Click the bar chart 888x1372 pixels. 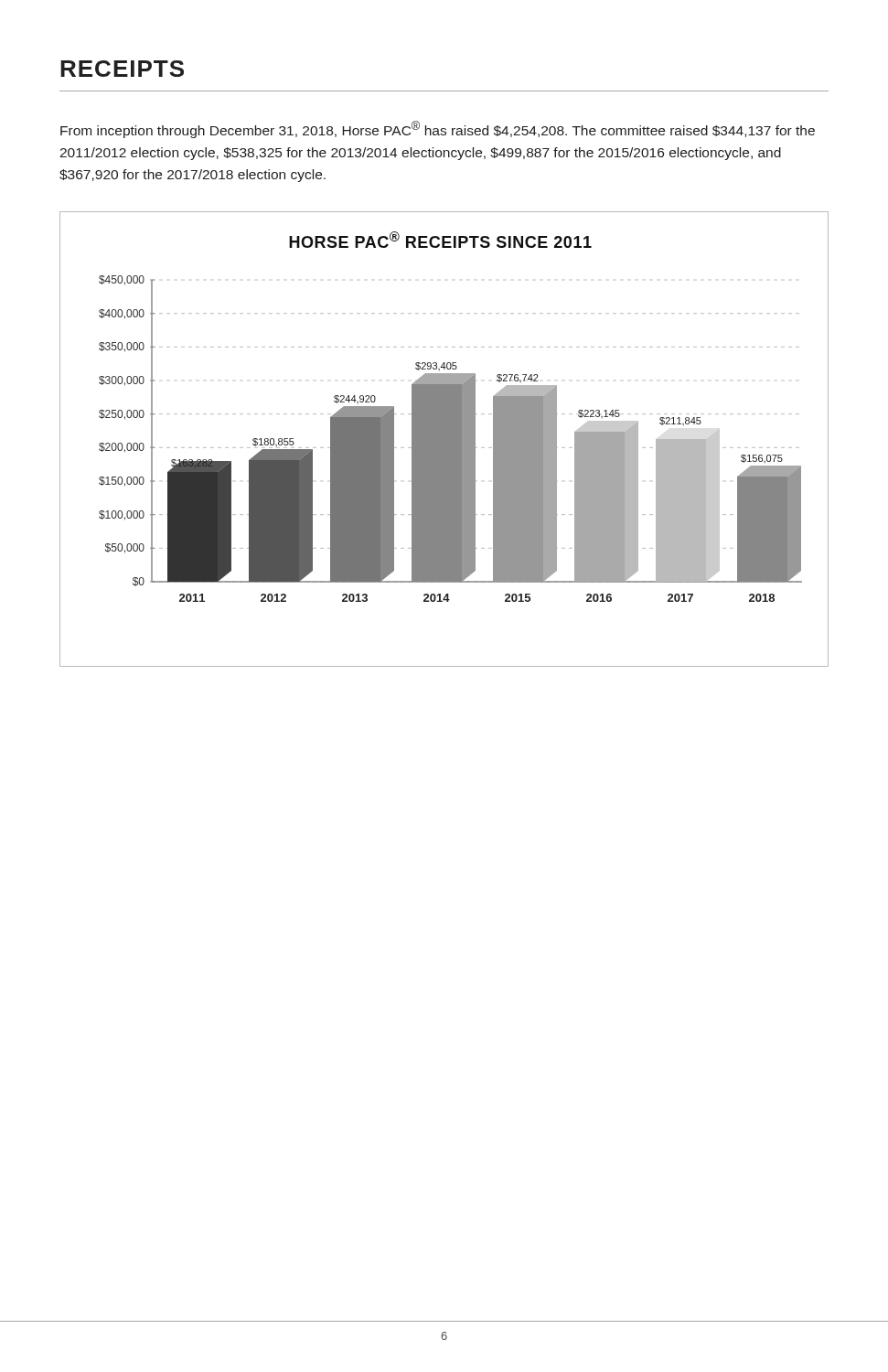[444, 439]
